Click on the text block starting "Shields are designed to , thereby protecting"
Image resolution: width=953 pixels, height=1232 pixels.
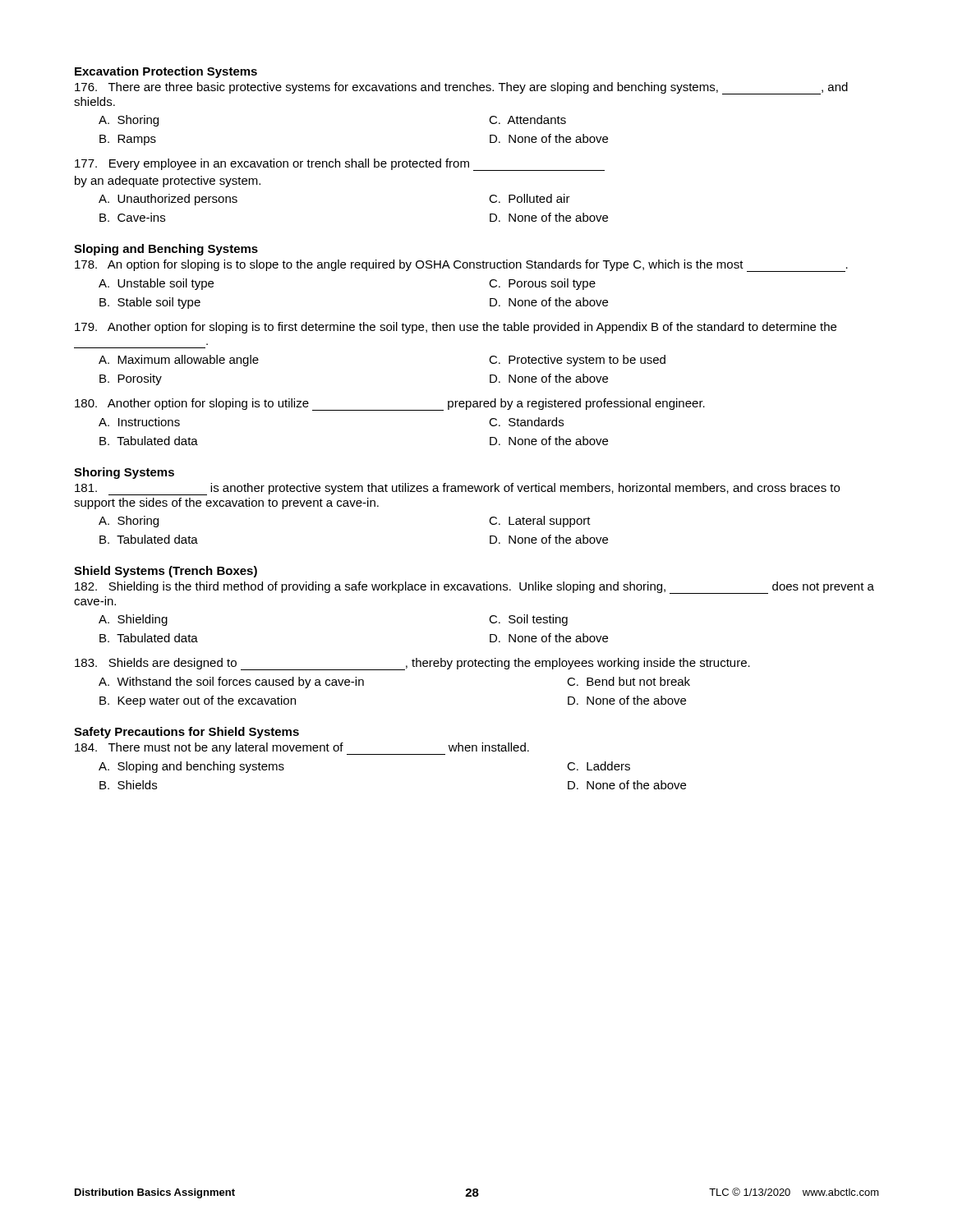pos(412,664)
